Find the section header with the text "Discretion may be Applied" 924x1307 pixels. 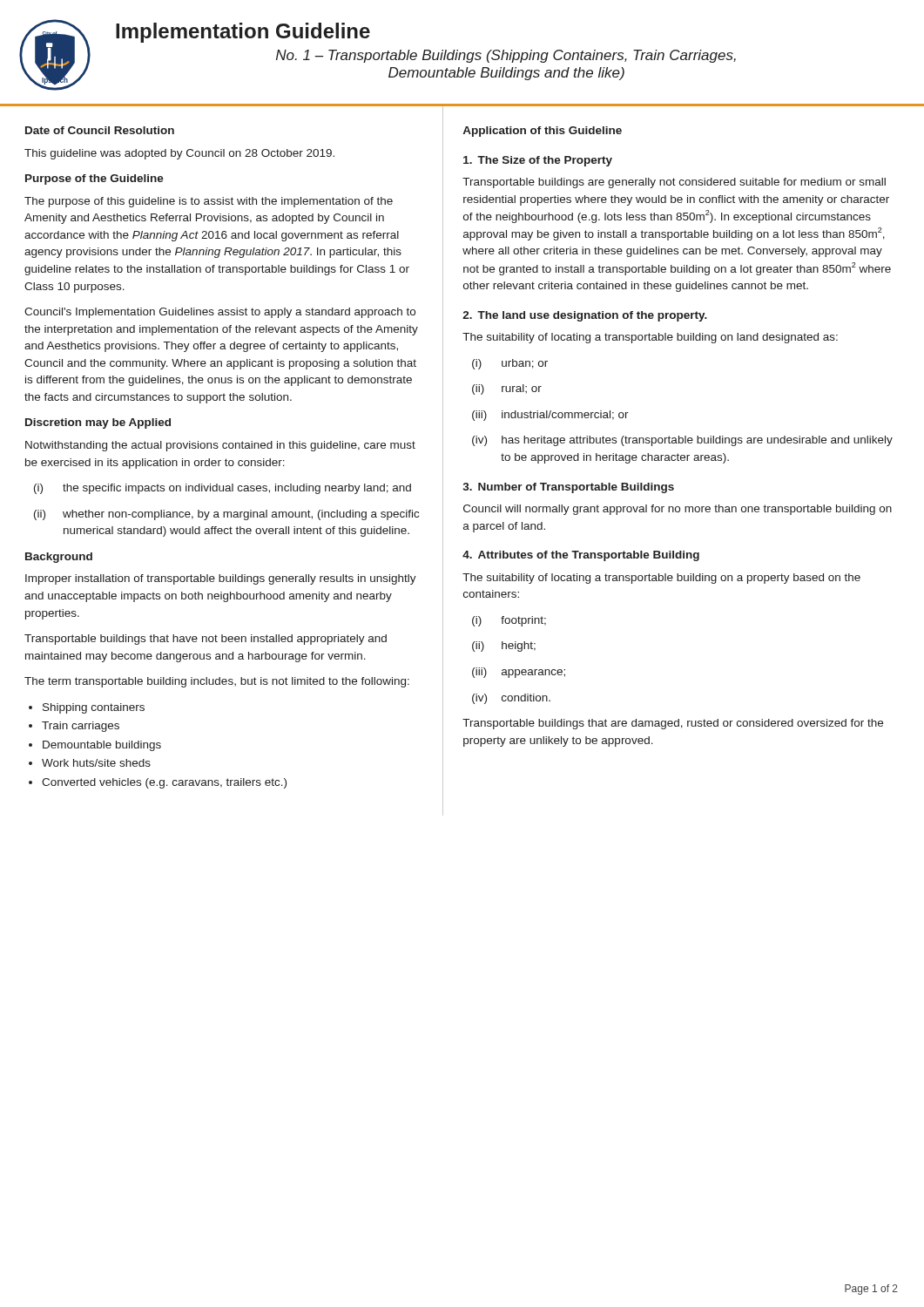(98, 423)
